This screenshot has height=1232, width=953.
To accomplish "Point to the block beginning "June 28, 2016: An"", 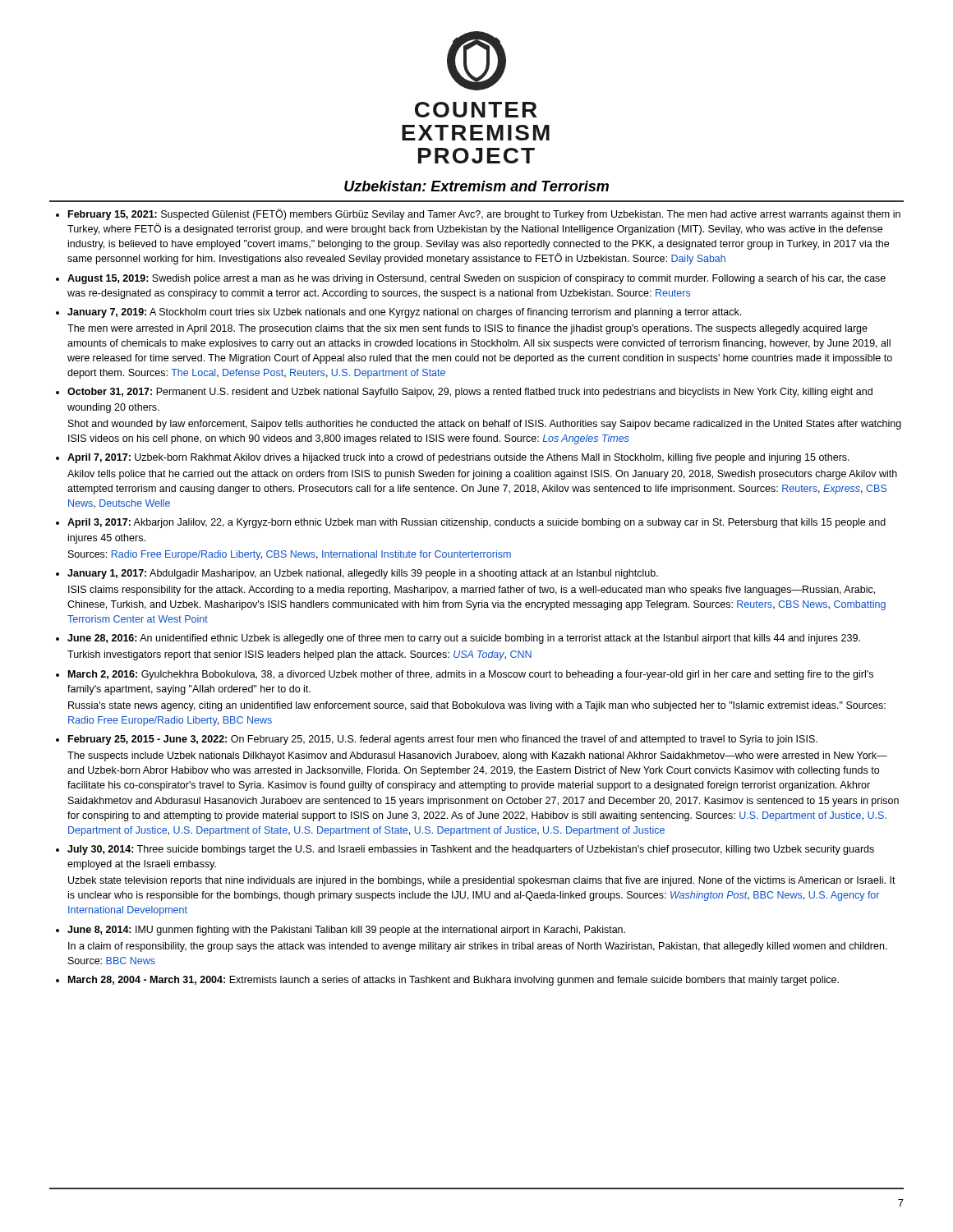I will (486, 648).
